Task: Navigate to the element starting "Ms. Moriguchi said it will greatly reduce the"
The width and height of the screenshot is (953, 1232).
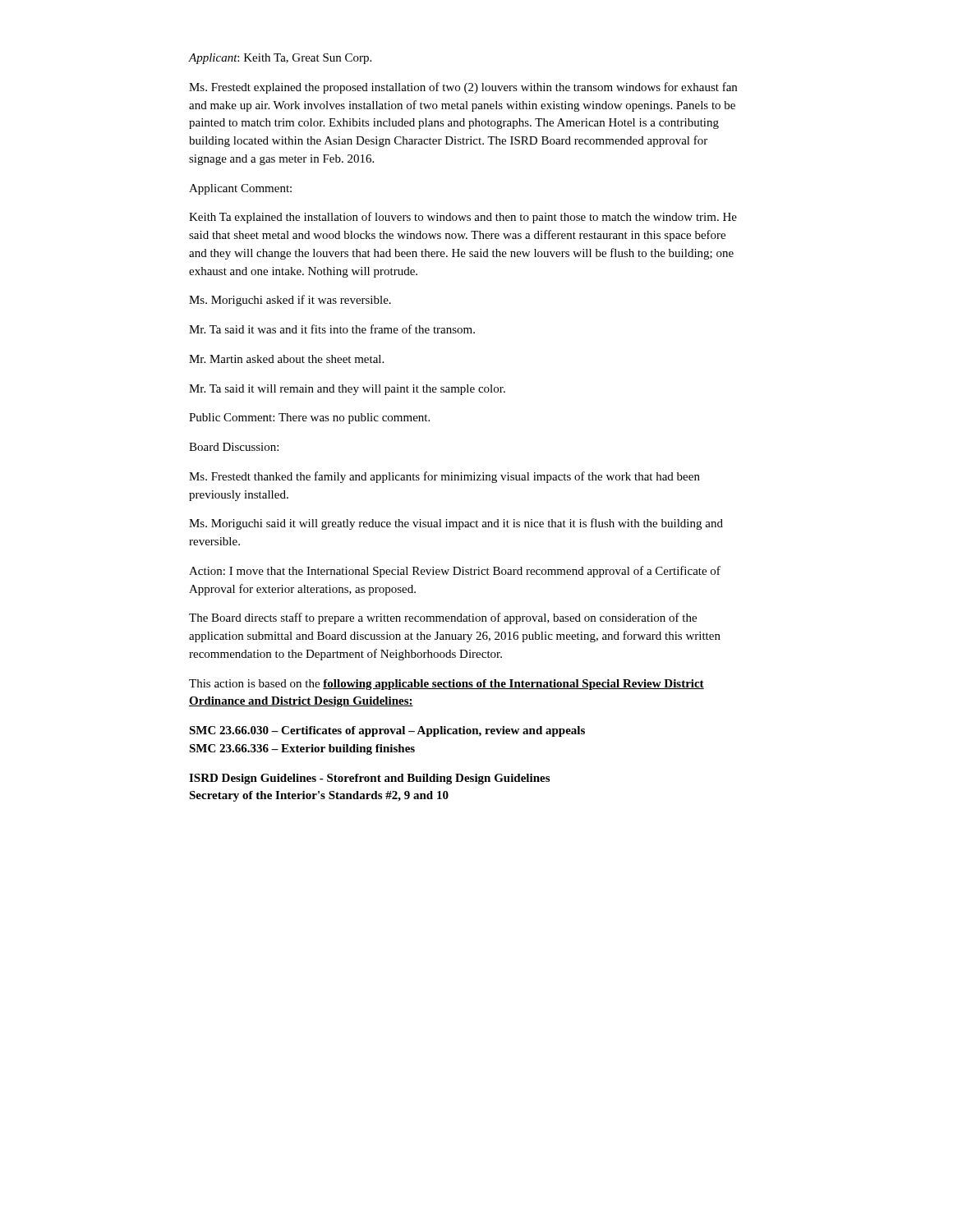Action: [456, 532]
